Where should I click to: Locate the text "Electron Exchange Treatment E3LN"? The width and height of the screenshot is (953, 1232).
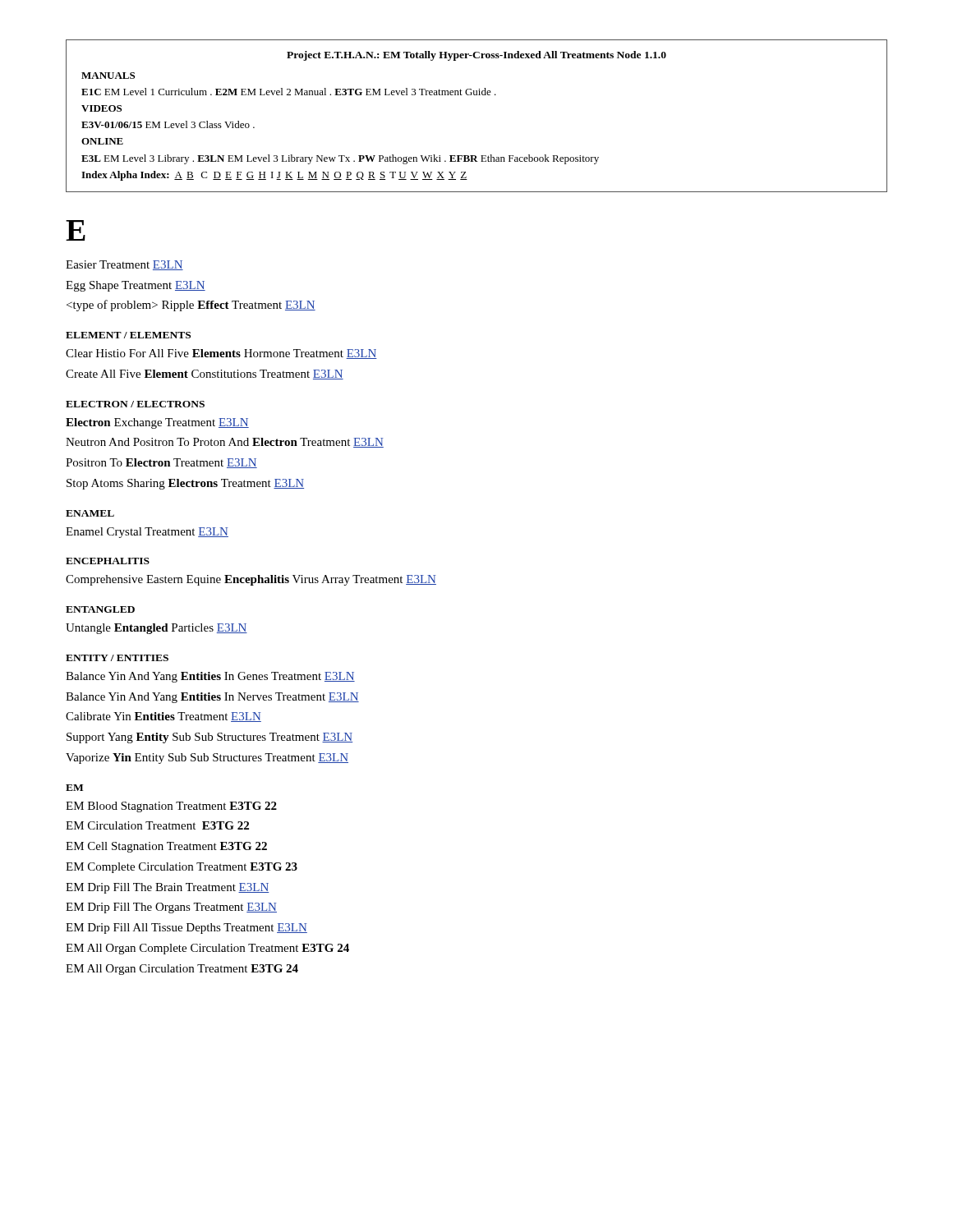coord(157,422)
